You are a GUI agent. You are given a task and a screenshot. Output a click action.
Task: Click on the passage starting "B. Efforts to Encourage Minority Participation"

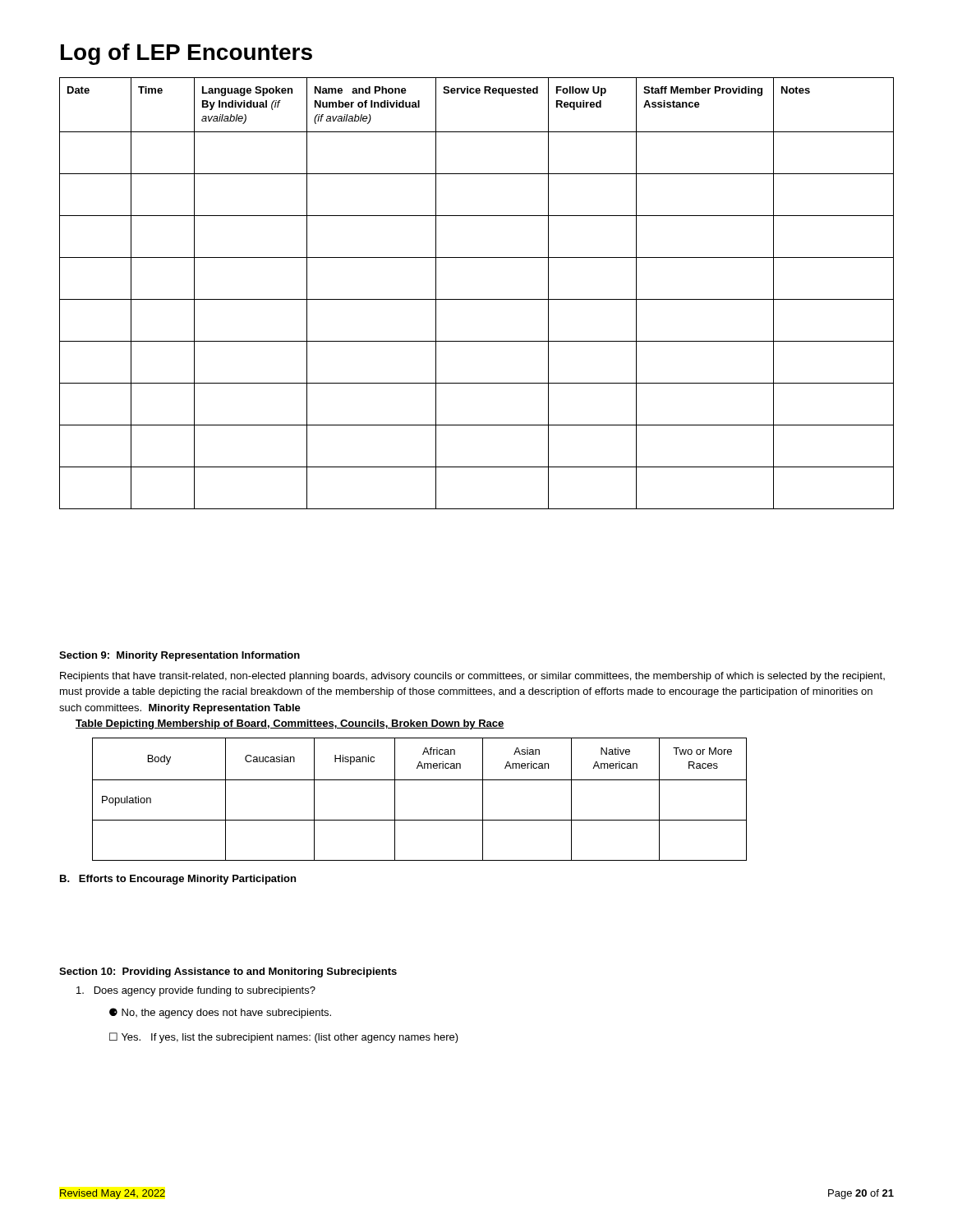178,878
